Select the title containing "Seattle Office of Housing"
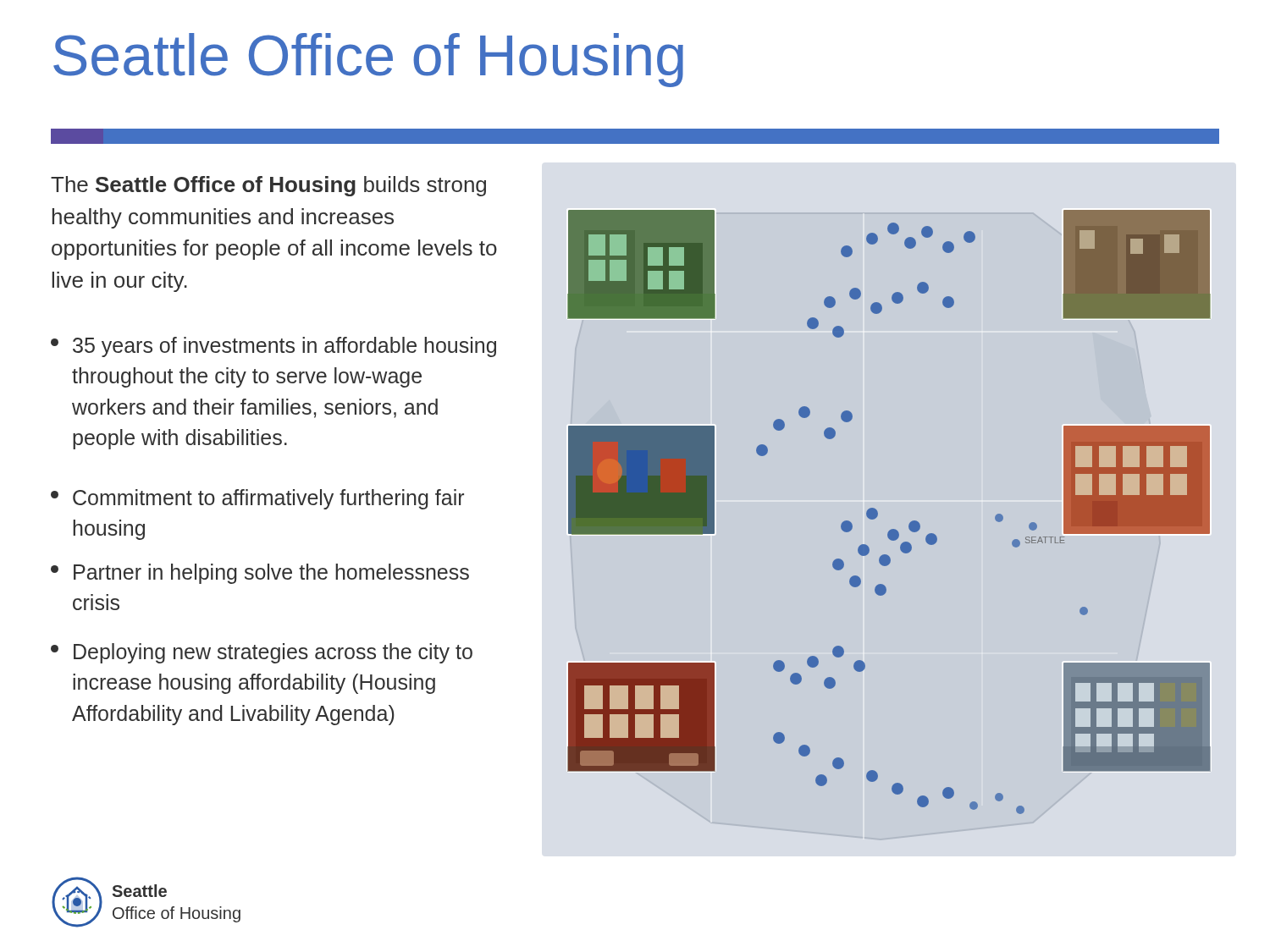 click(x=369, y=55)
